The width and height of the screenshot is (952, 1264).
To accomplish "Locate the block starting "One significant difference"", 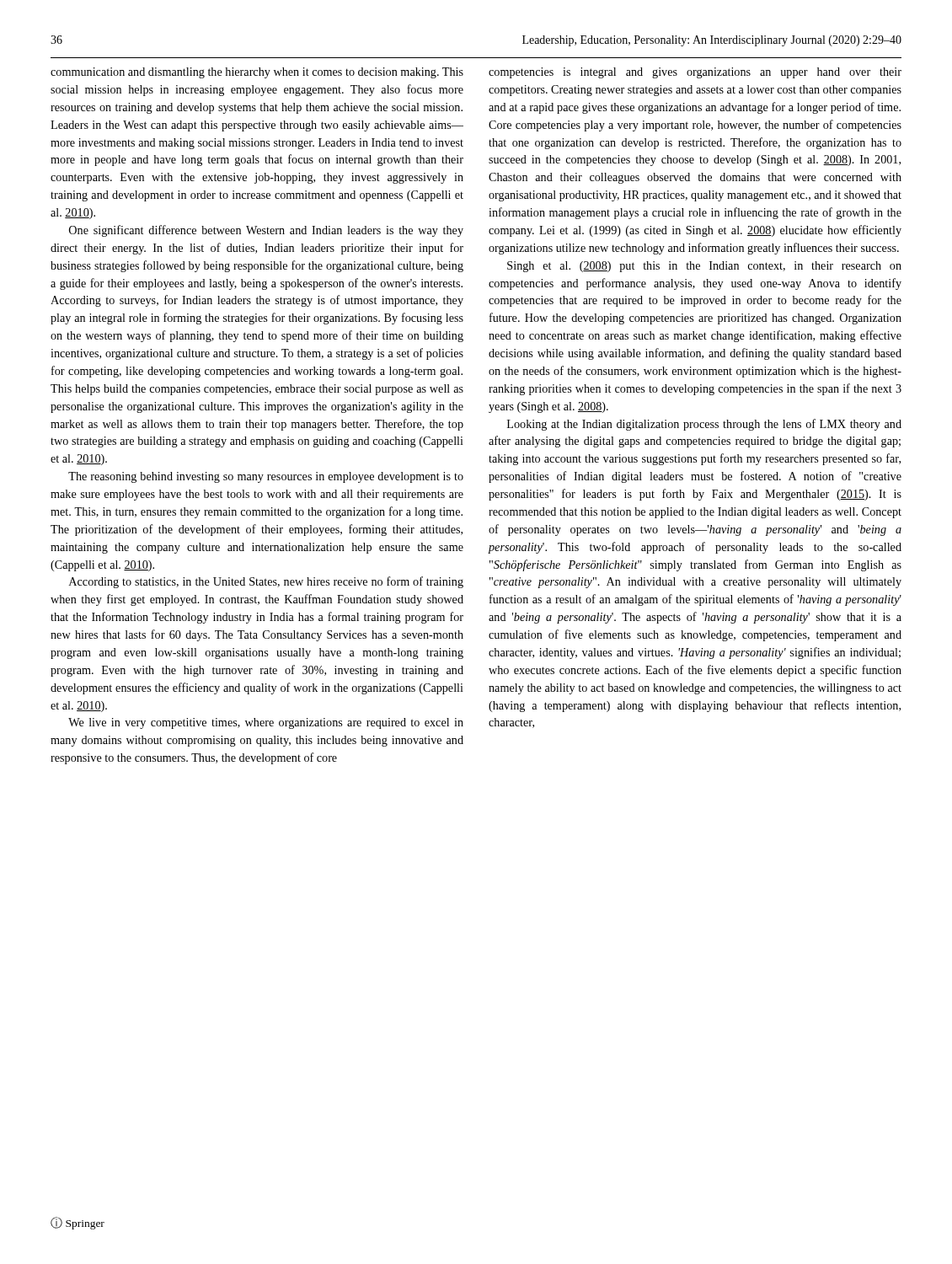I will pos(257,344).
